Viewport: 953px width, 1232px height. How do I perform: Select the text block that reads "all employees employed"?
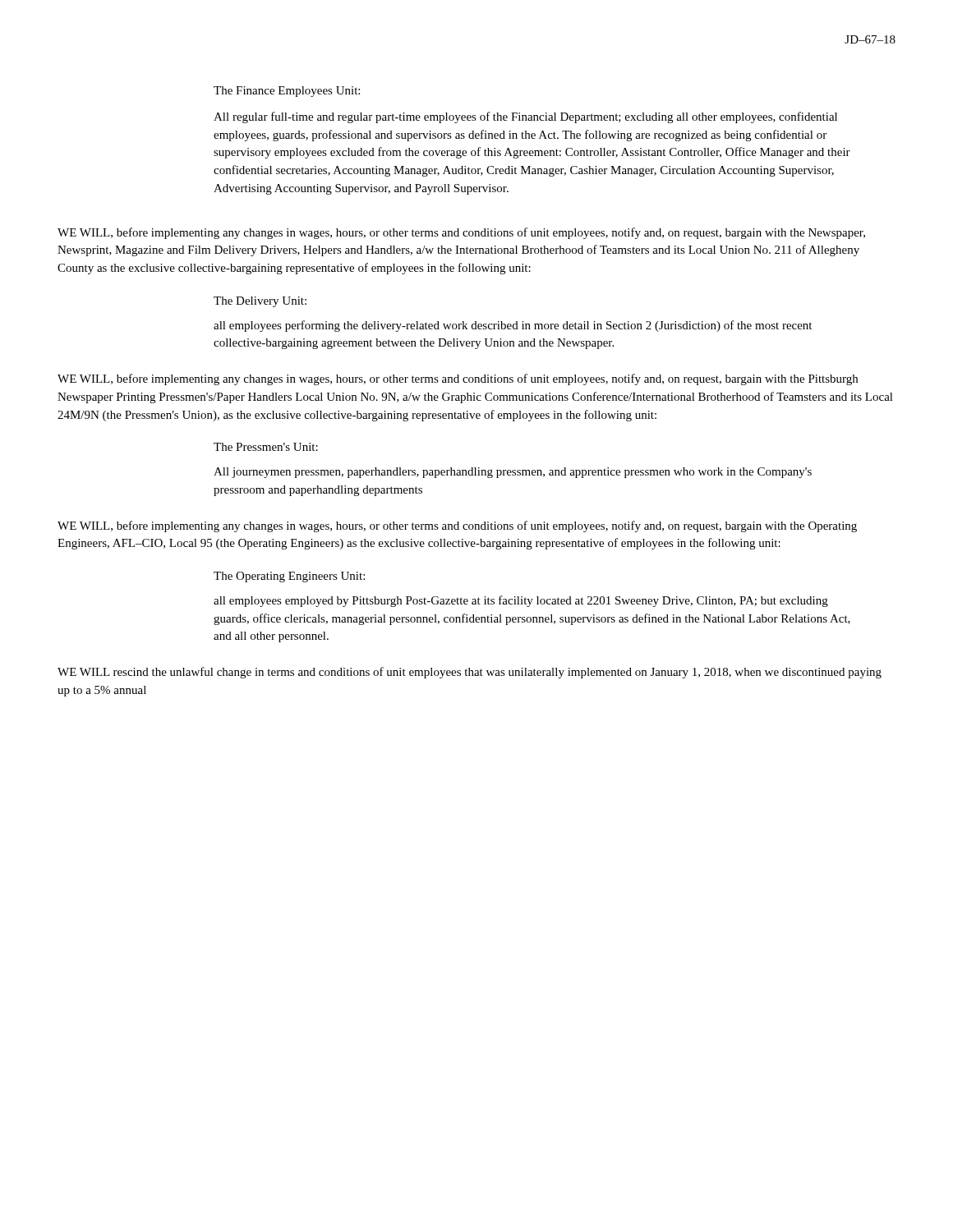[x=532, y=618]
